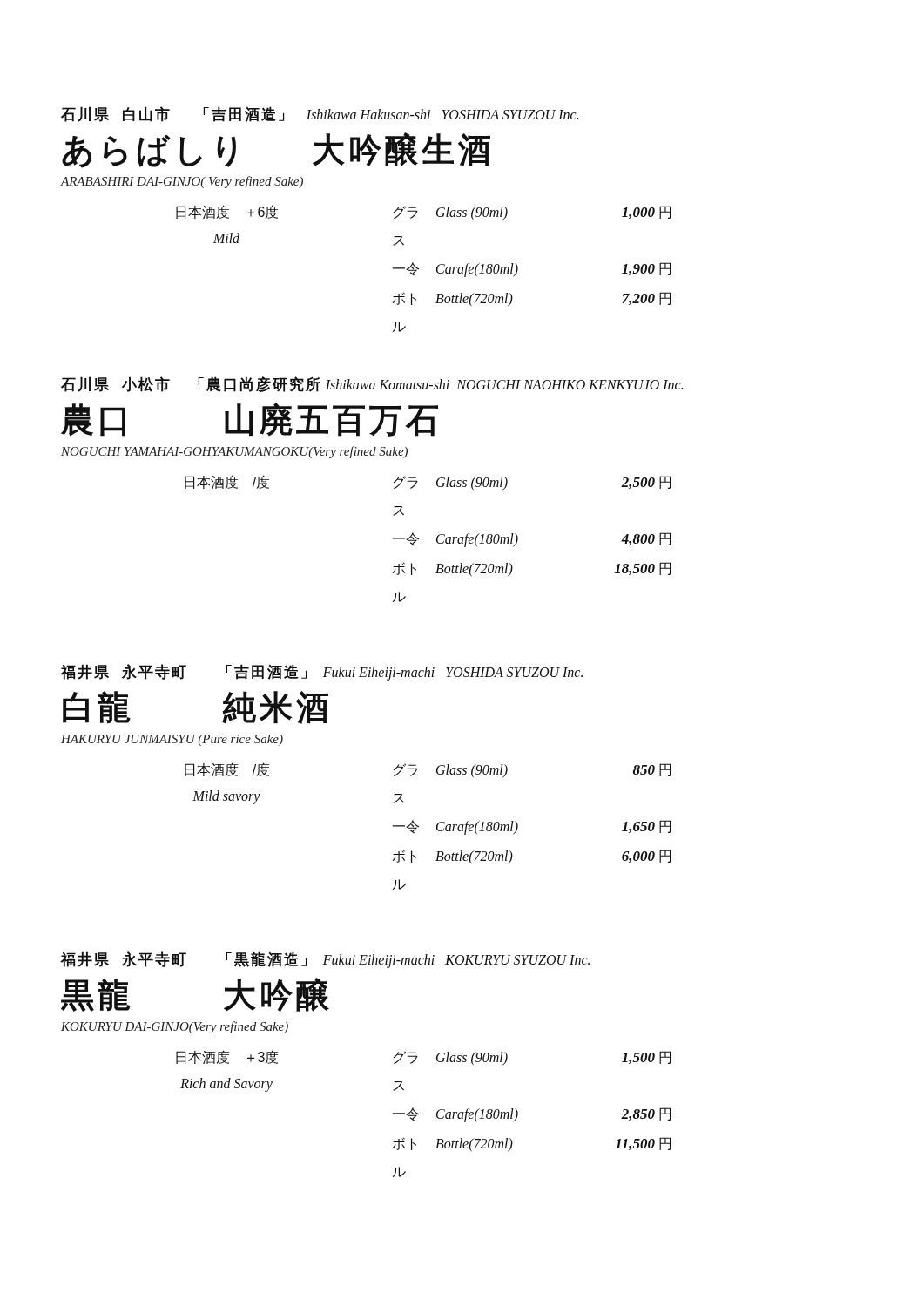This screenshot has width=924, height=1307.
Task: Where does it say "KOKURYU DAI-GINJO(Very refined Sake)"?
Action: pos(175,1026)
